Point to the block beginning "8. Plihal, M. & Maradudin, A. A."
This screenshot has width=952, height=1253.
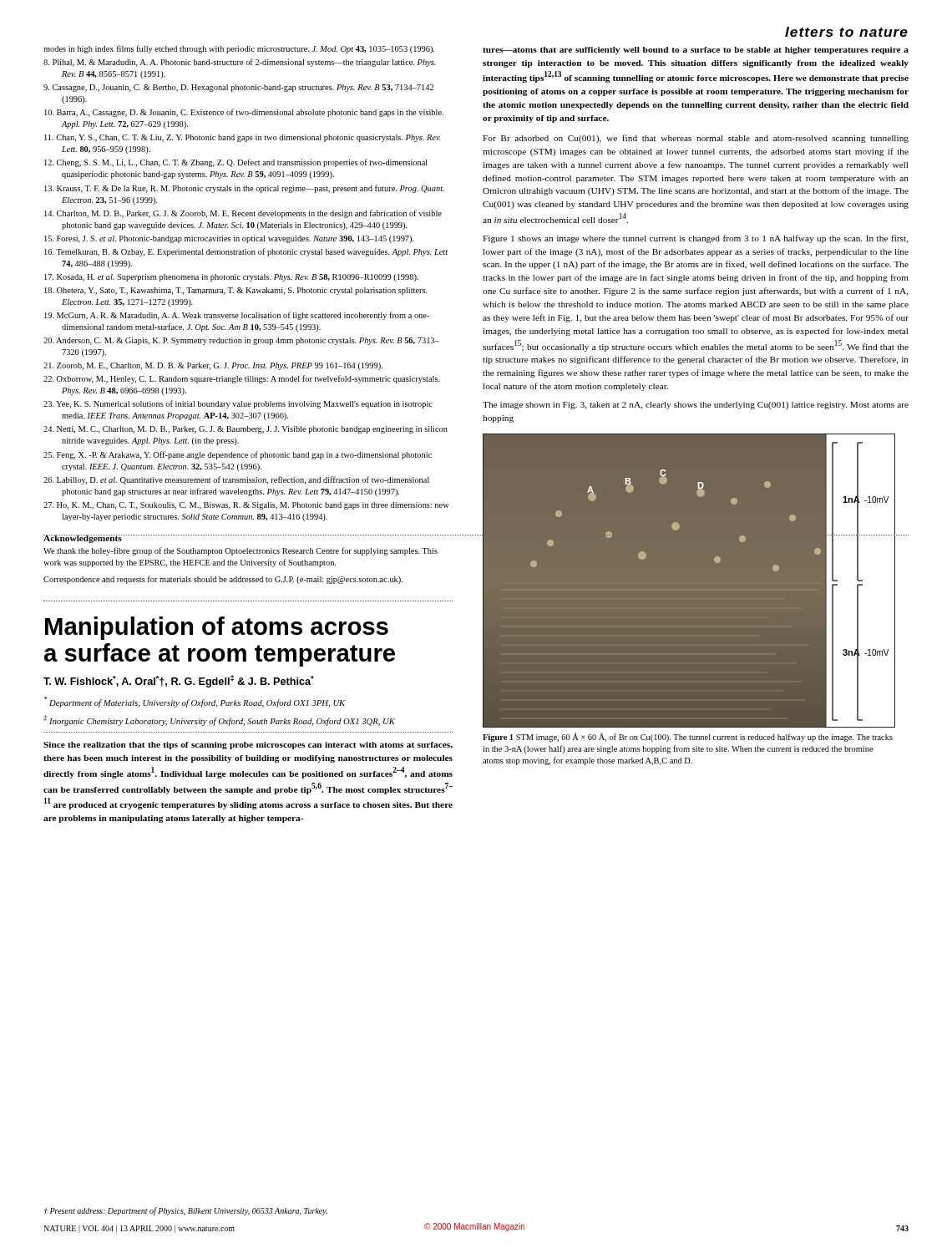[249, 68]
